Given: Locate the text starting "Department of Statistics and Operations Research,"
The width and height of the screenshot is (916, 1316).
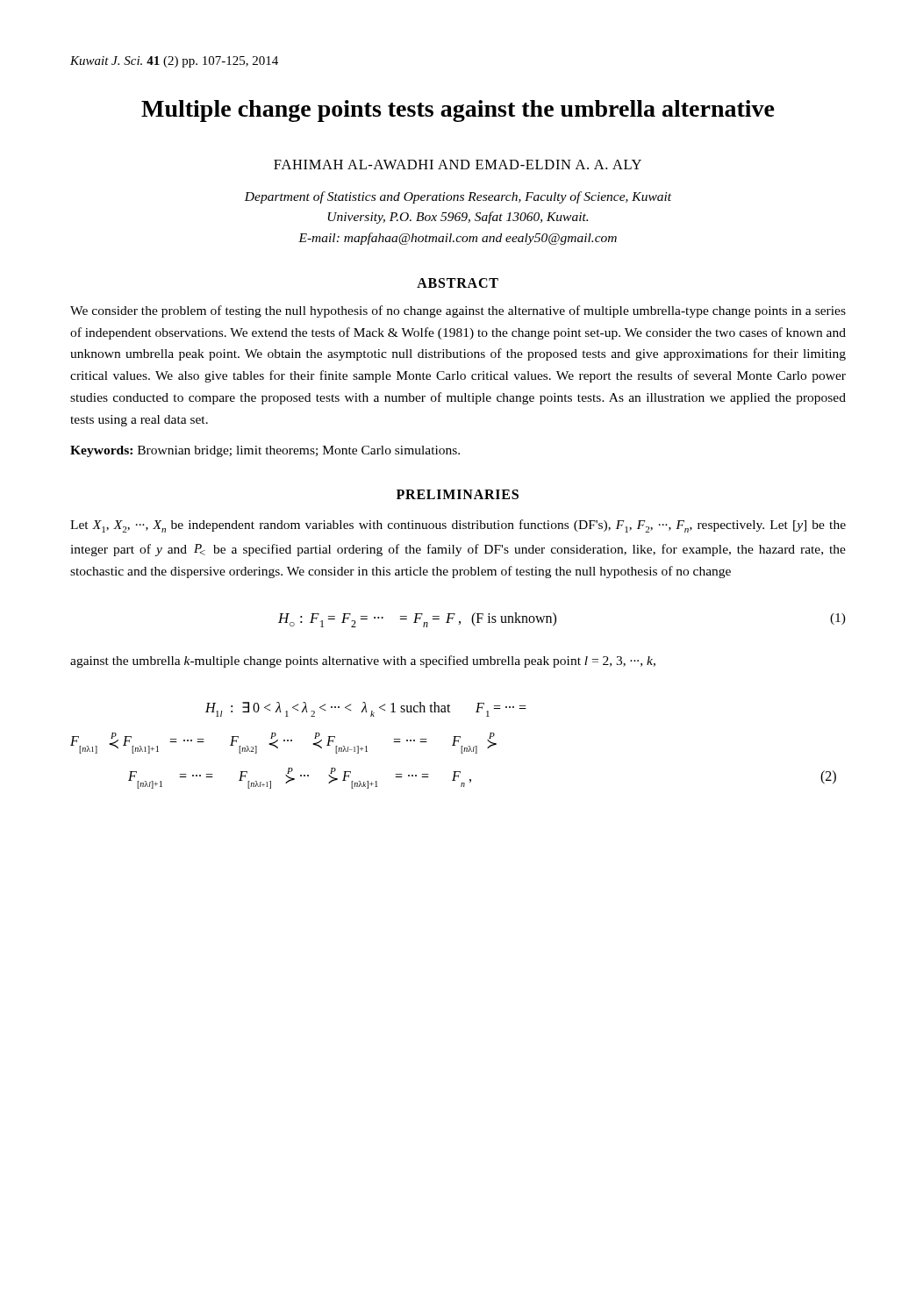Looking at the screenshot, I should (458, 217).
